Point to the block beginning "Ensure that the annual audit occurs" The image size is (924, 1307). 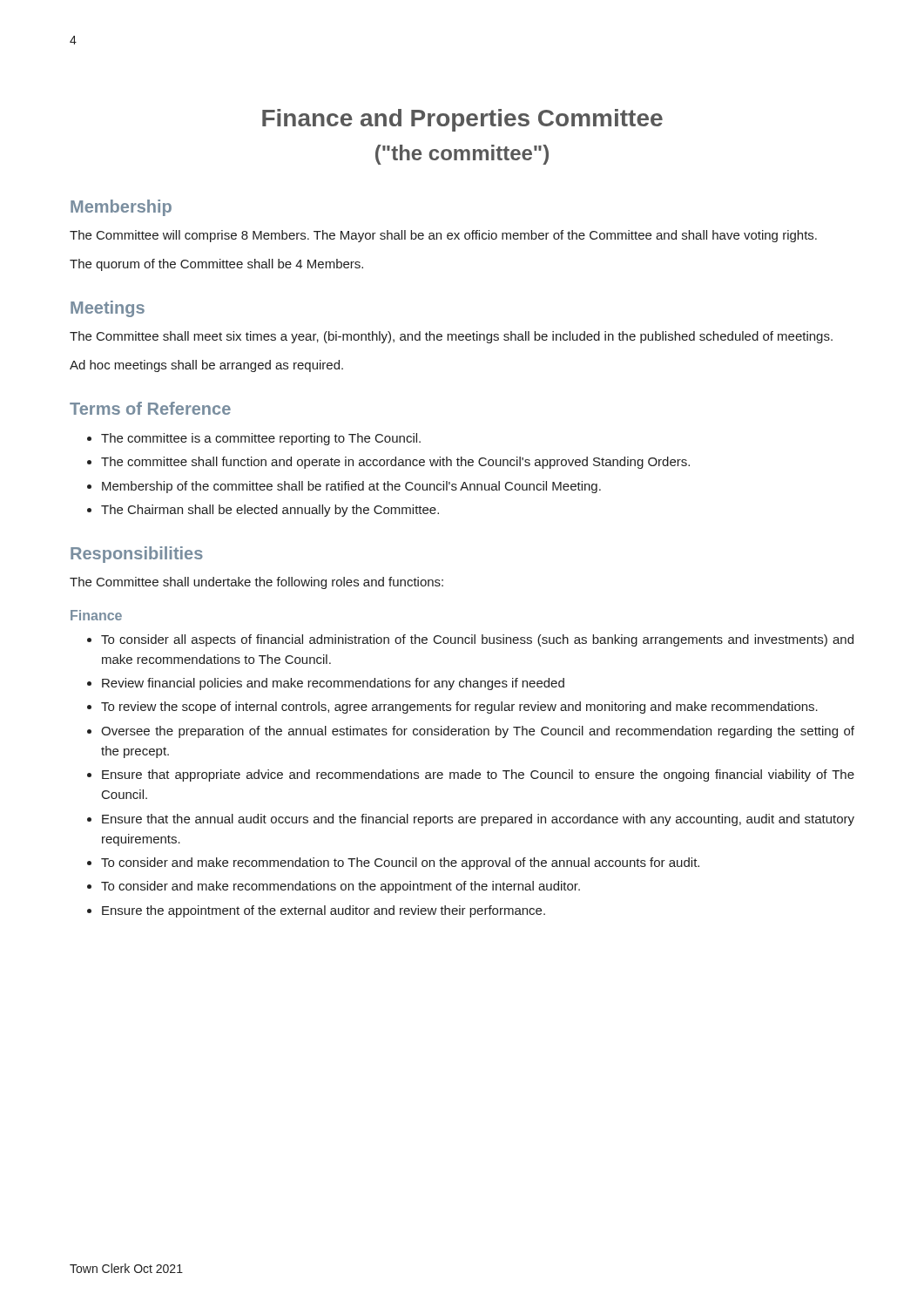pos(478,828)
